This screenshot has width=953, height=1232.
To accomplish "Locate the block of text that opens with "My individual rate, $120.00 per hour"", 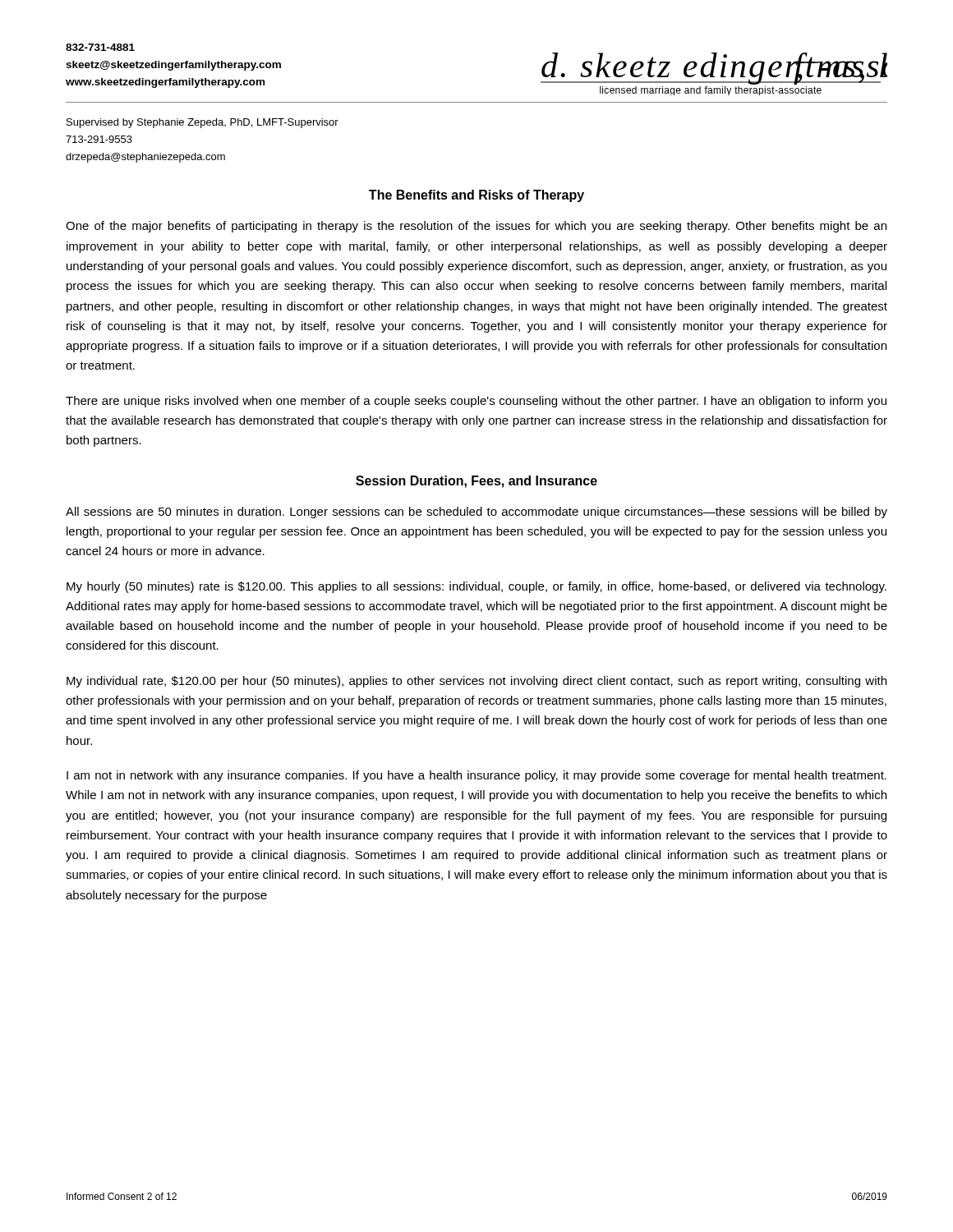I will pos(476,710).
